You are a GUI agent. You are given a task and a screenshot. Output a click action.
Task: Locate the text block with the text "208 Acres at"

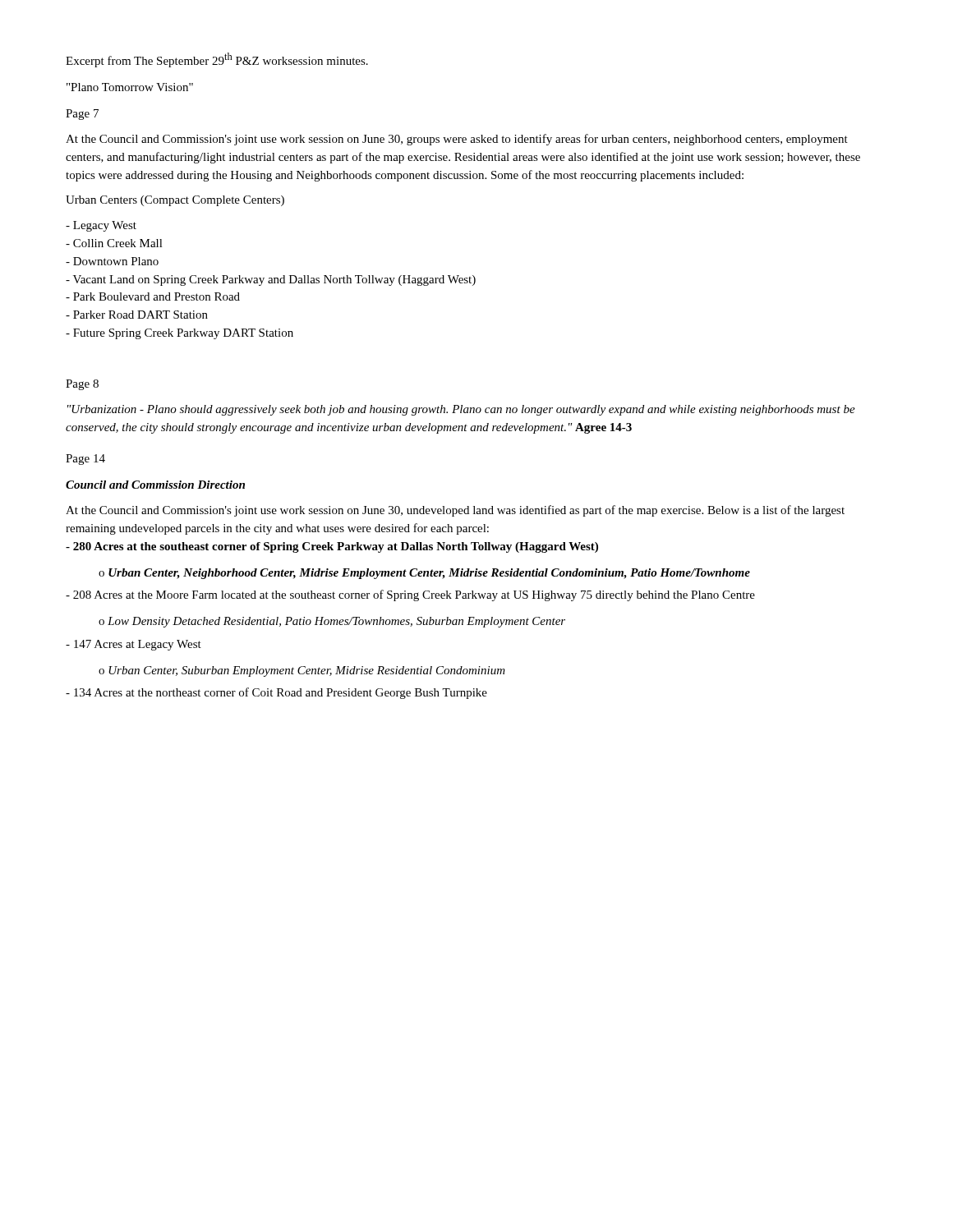476,596
